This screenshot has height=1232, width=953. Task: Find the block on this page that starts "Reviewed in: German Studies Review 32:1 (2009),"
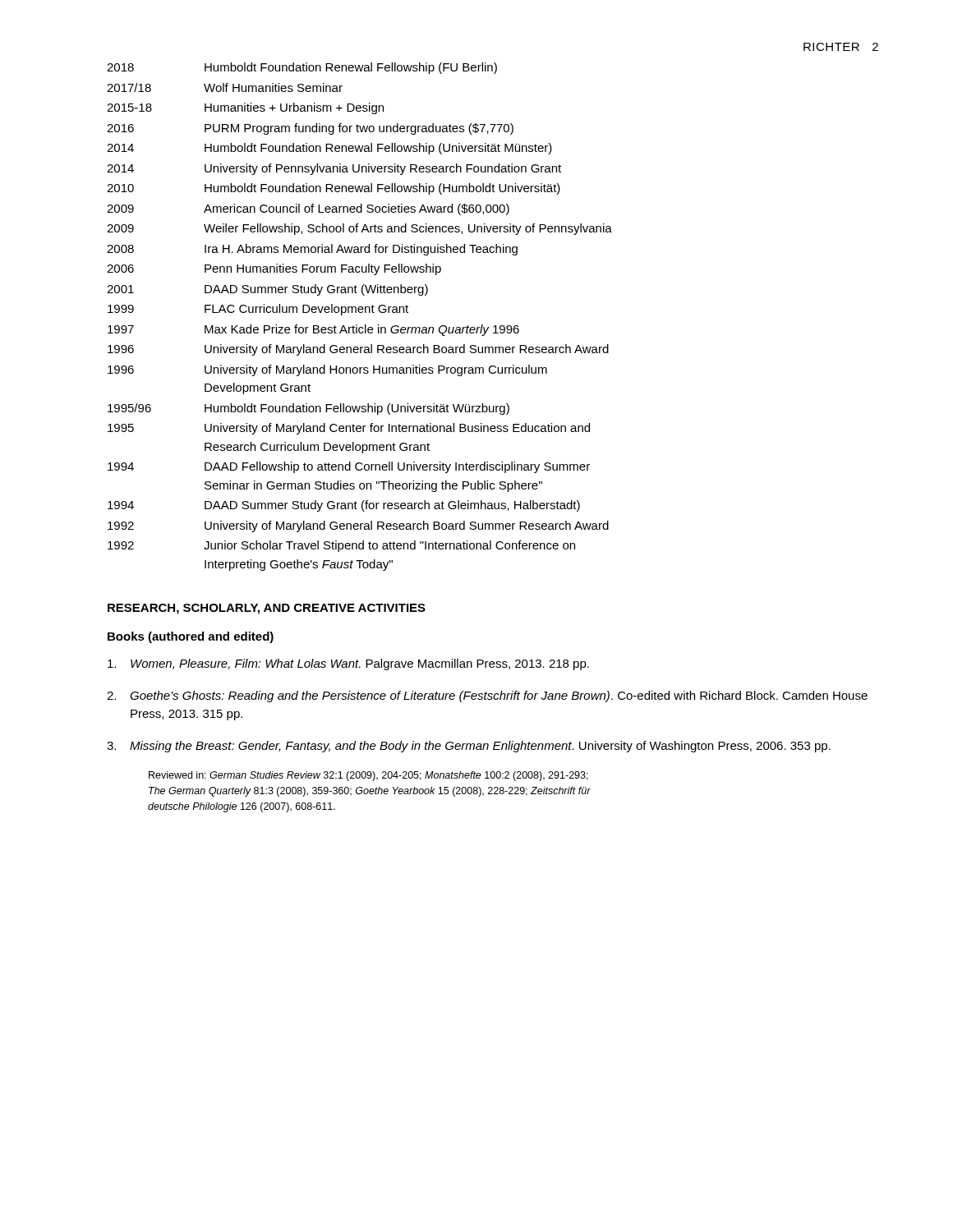[x=369, y=791]
